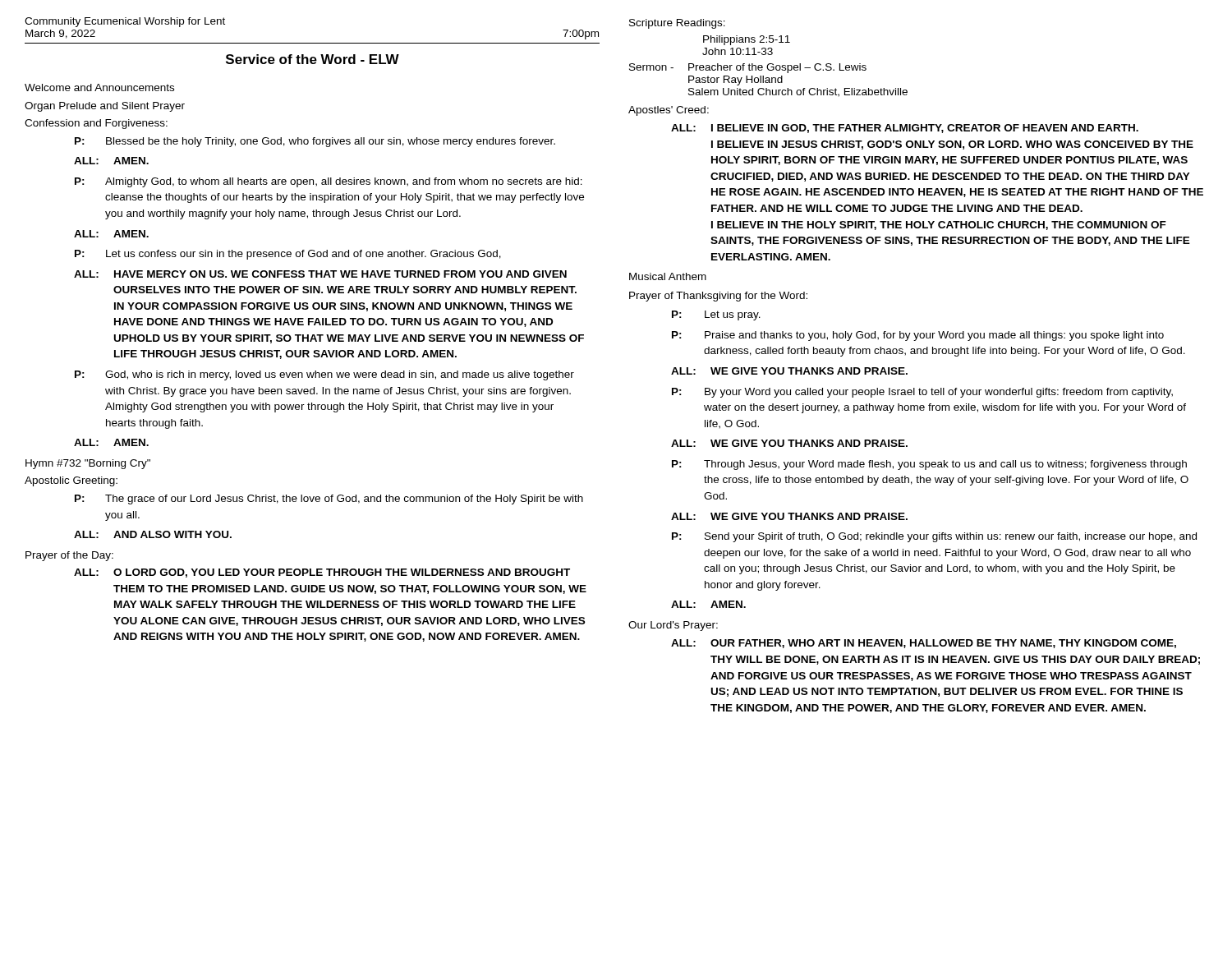This screenshot has width=1232, height=953.
Task: Click on the text block containing "ALL:O LORD GOD, YOU LED YOUR PEOPLE"
Action: 337,605
